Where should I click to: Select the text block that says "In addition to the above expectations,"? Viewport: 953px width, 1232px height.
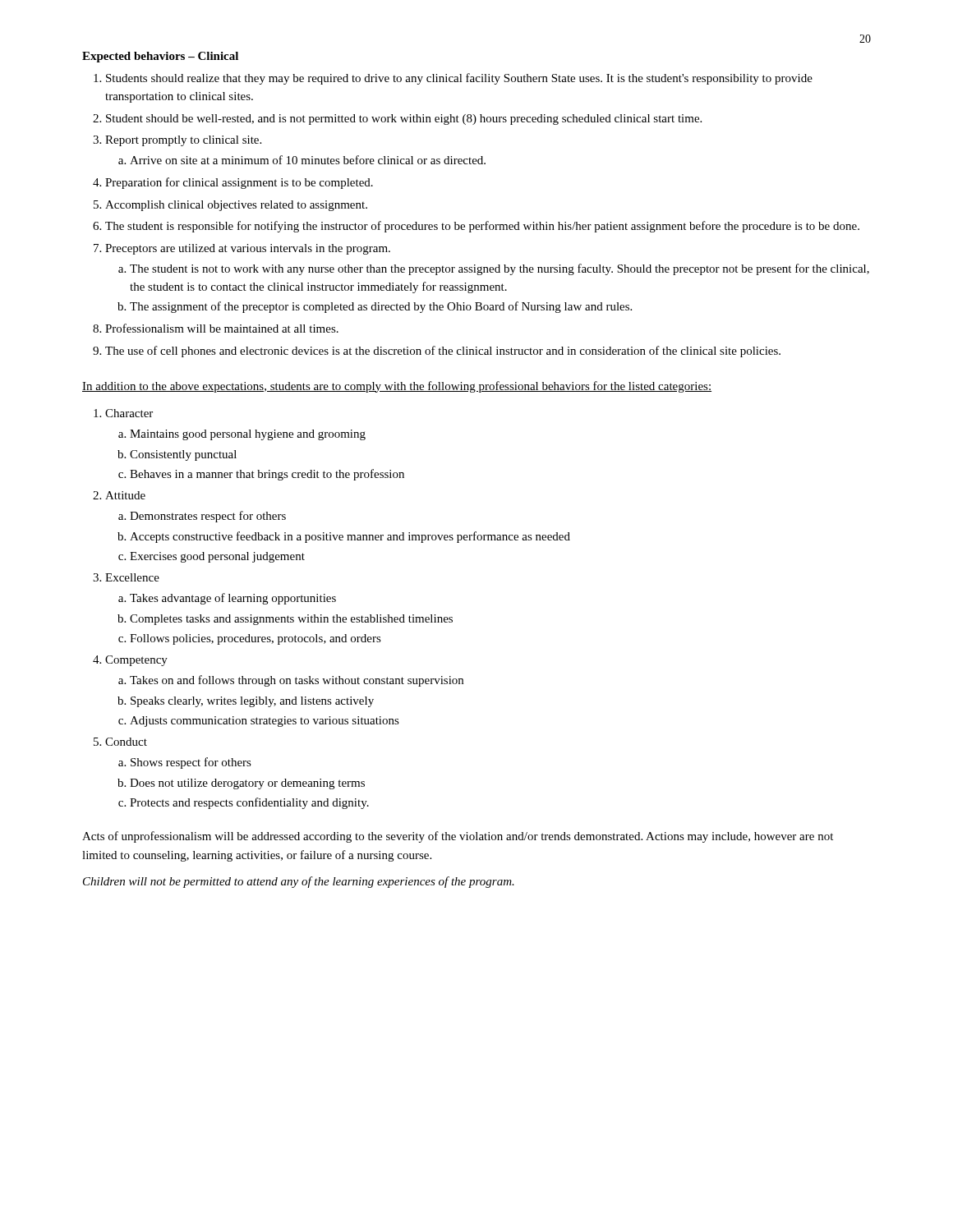(x=397, y=386)
